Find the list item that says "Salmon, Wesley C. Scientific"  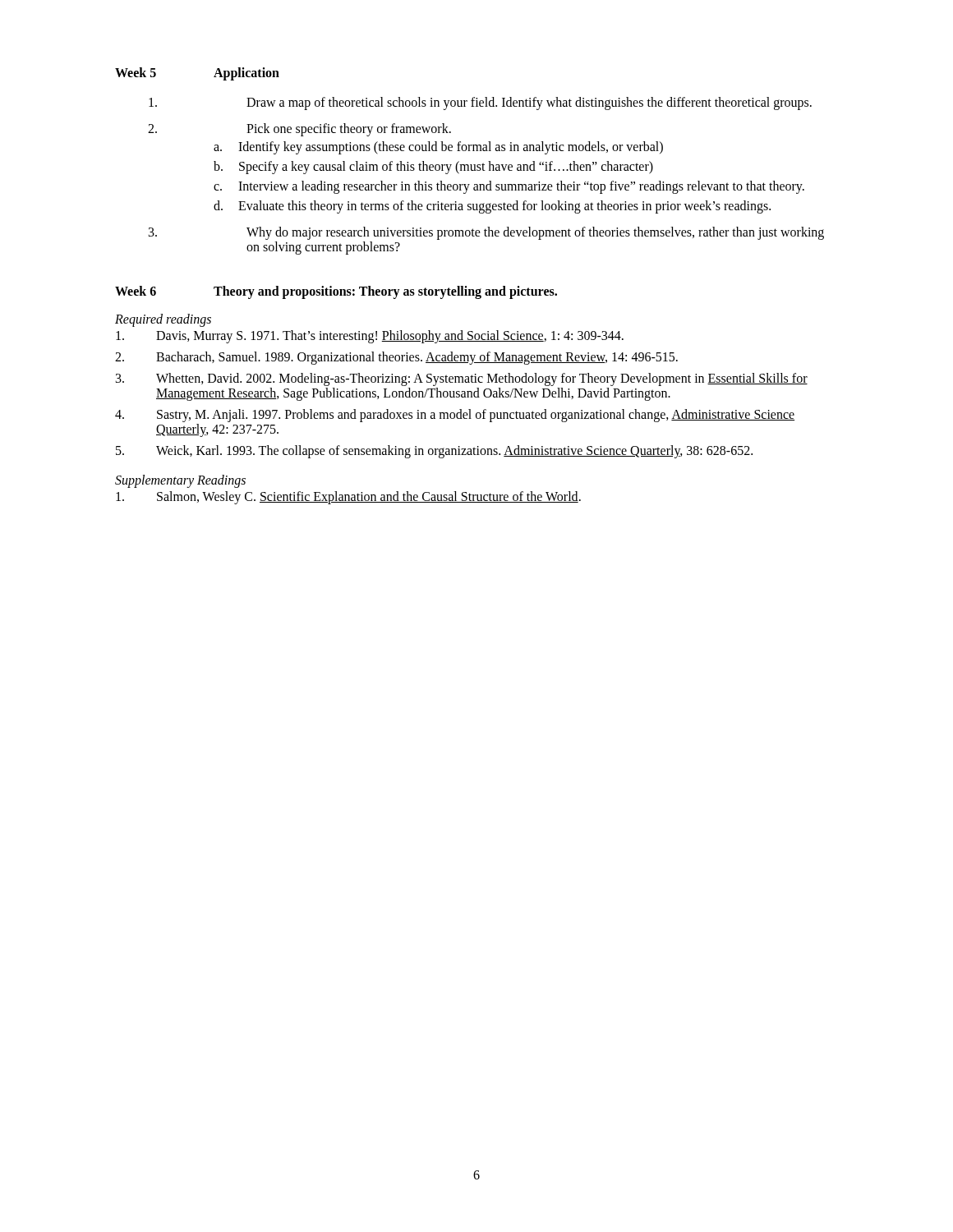476,497
